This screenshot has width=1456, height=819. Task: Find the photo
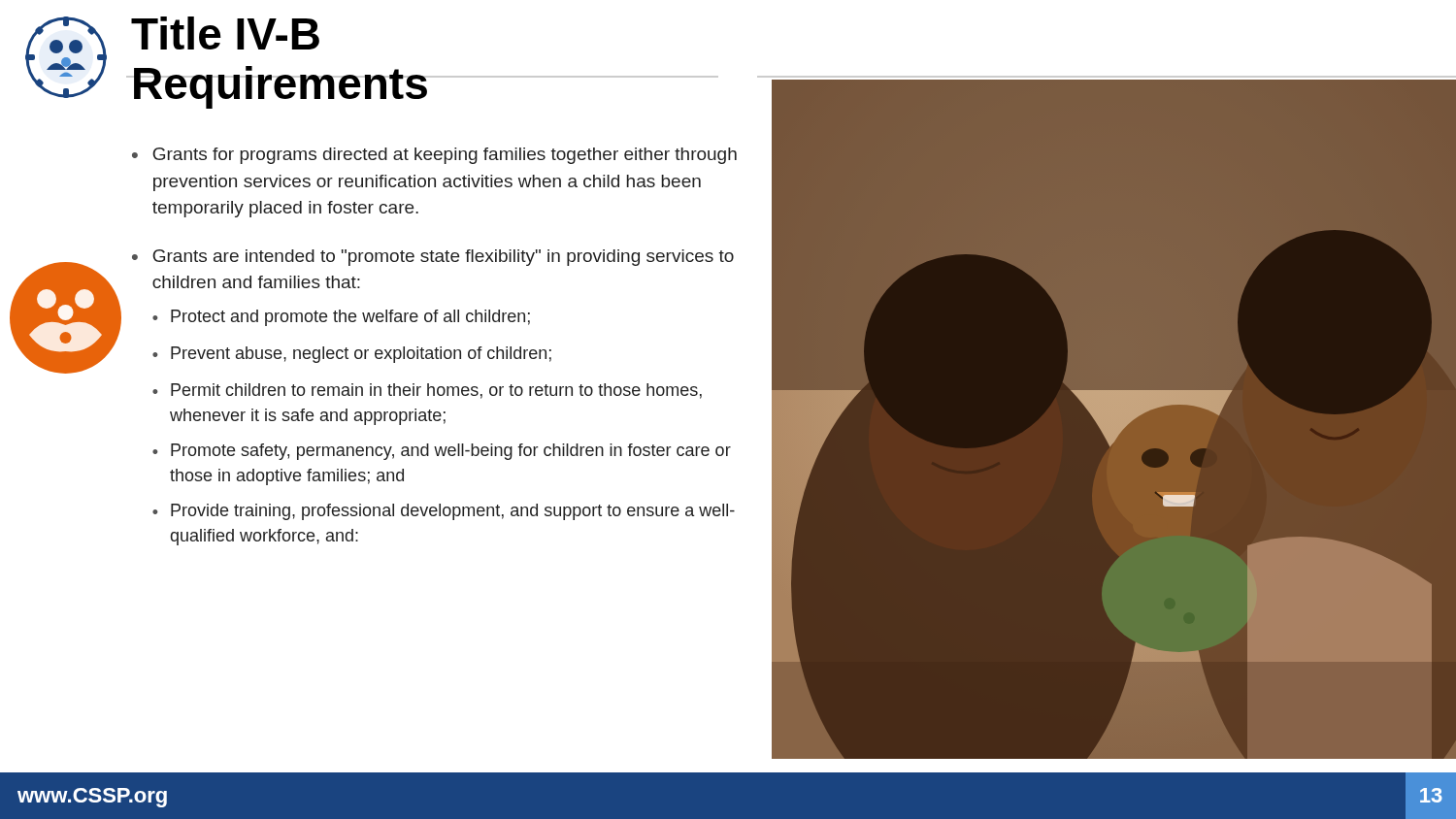[x=1114, y=419]
